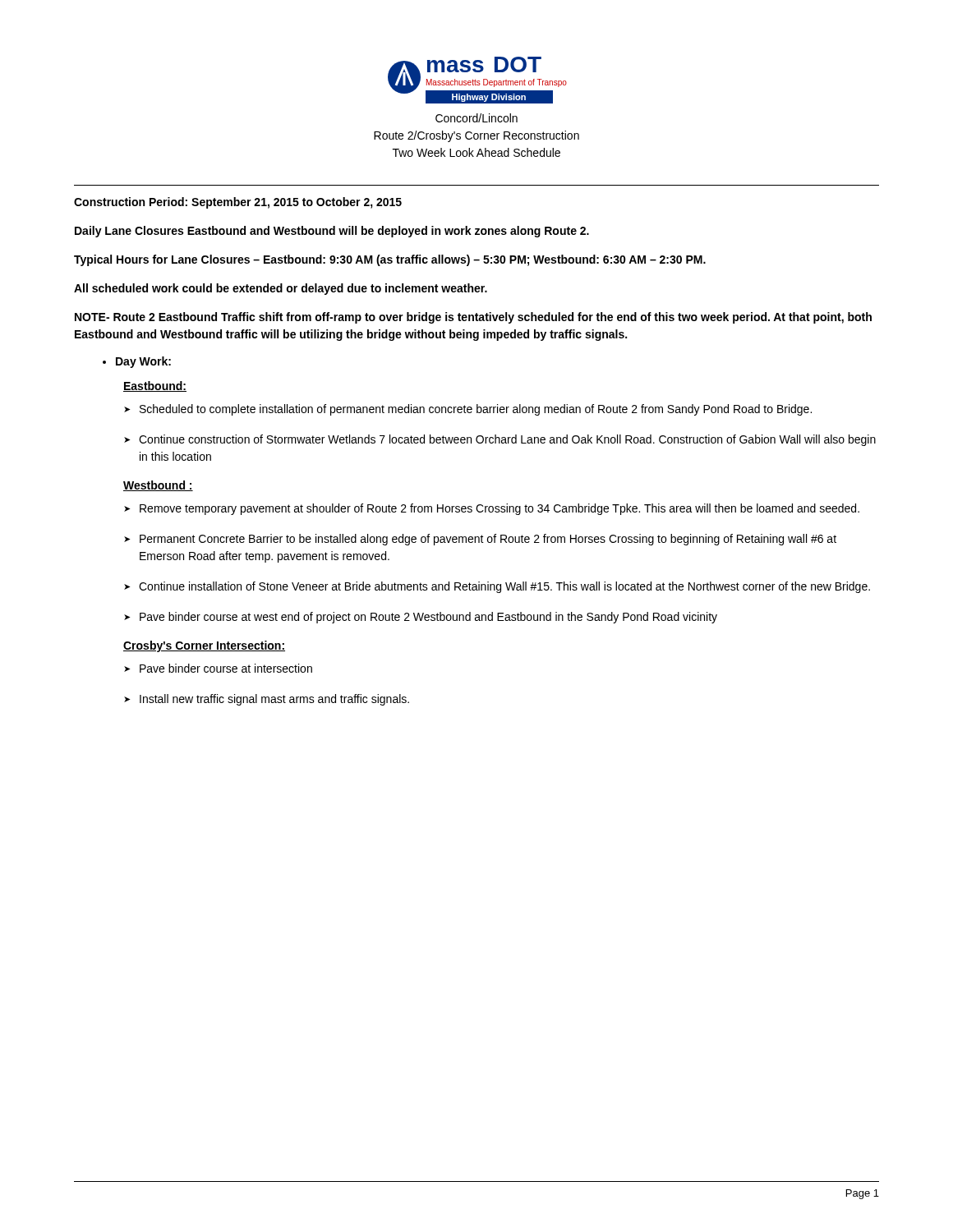Image resolution: width=953 pixels, height=1232 pixels.
Task: Find the block on this page that starts "Continue installation of Stone Veneer at Bride"
Action: tap(505, 586)
